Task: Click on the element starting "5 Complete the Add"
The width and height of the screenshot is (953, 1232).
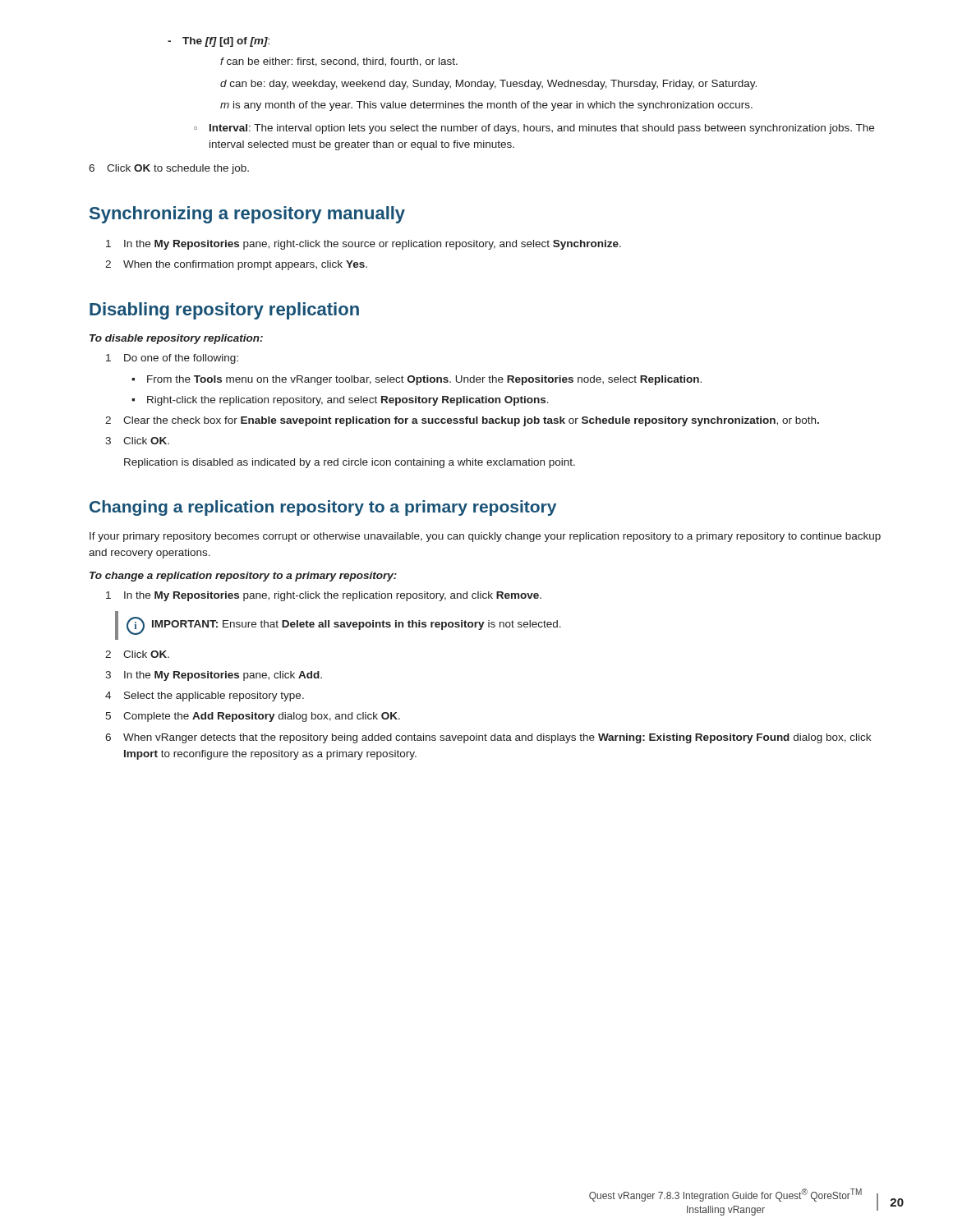Action: 253,717
